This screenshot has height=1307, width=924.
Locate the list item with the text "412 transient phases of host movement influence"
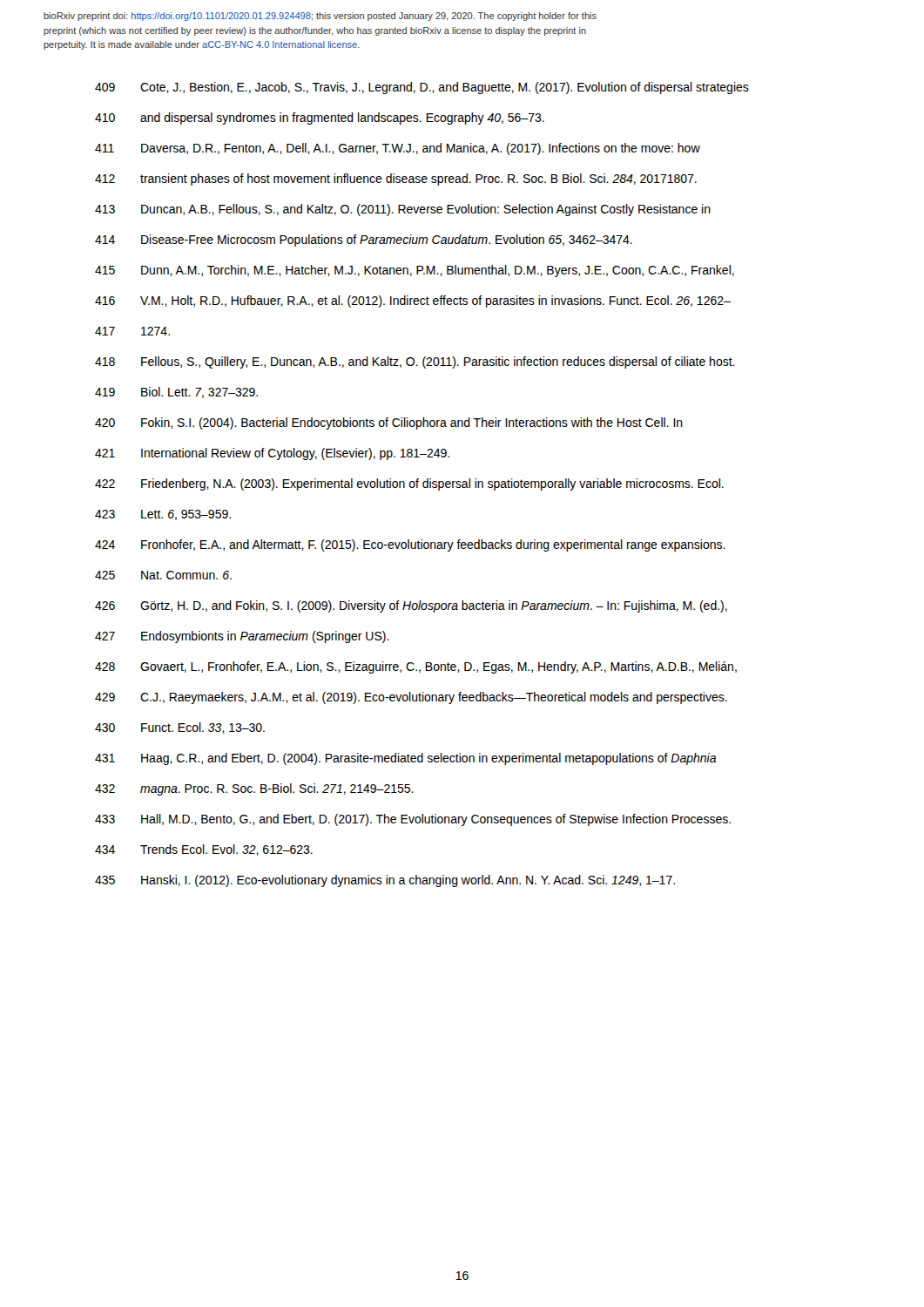462,179
